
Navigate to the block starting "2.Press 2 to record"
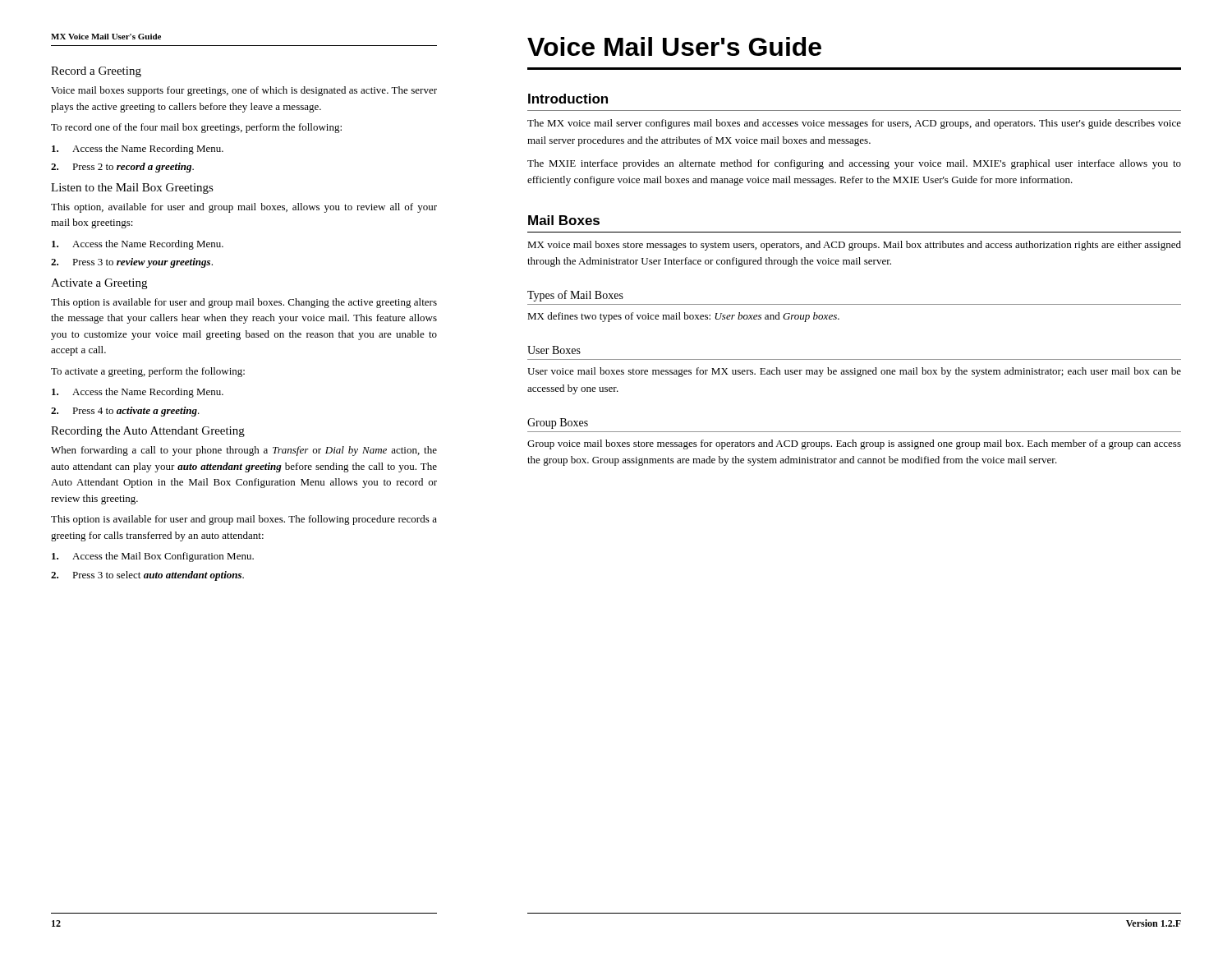pos(123,167)
